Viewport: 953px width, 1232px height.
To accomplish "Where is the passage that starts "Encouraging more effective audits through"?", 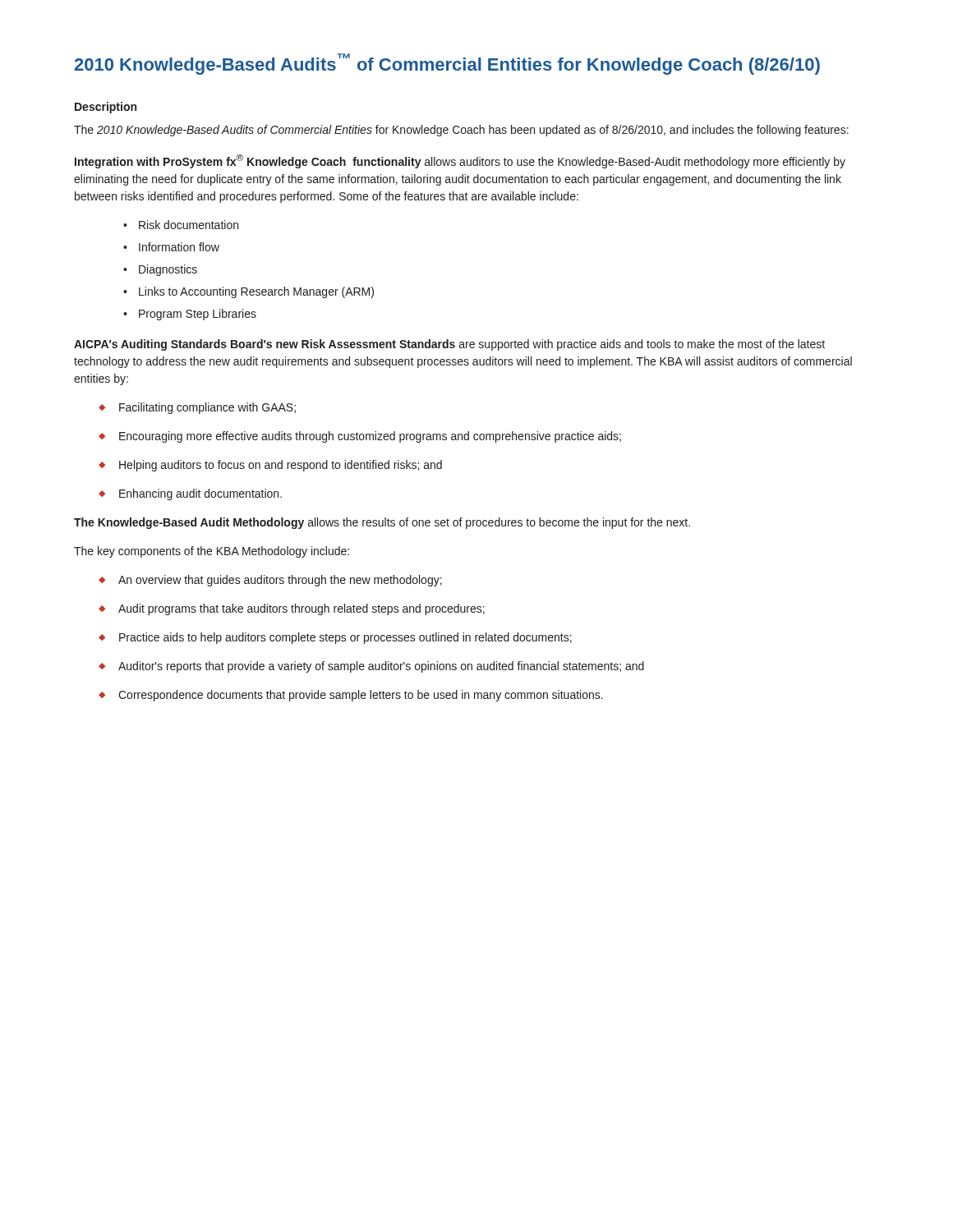I will [x=370, y=436].
